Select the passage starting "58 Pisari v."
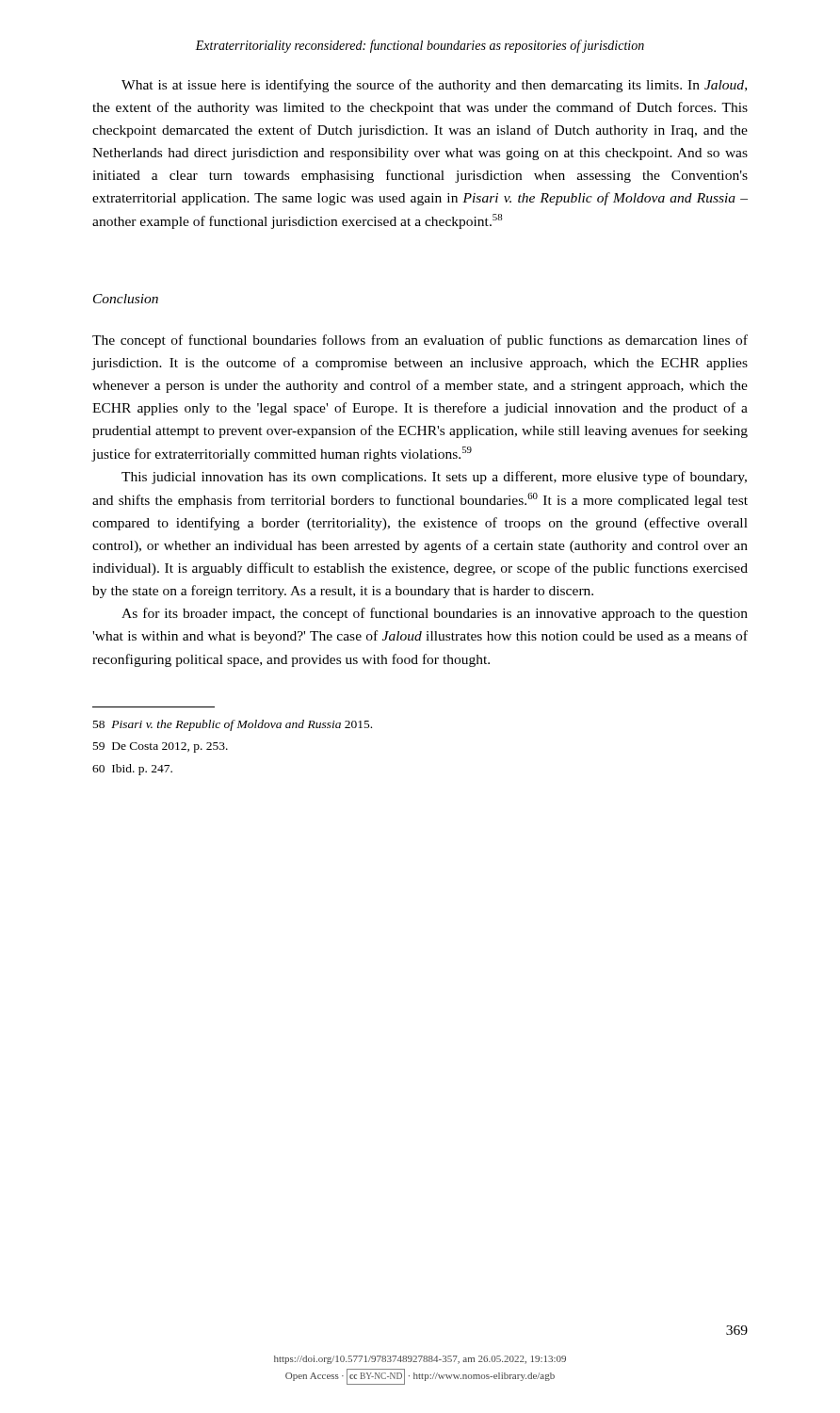840x1413 pixels. 233,723
